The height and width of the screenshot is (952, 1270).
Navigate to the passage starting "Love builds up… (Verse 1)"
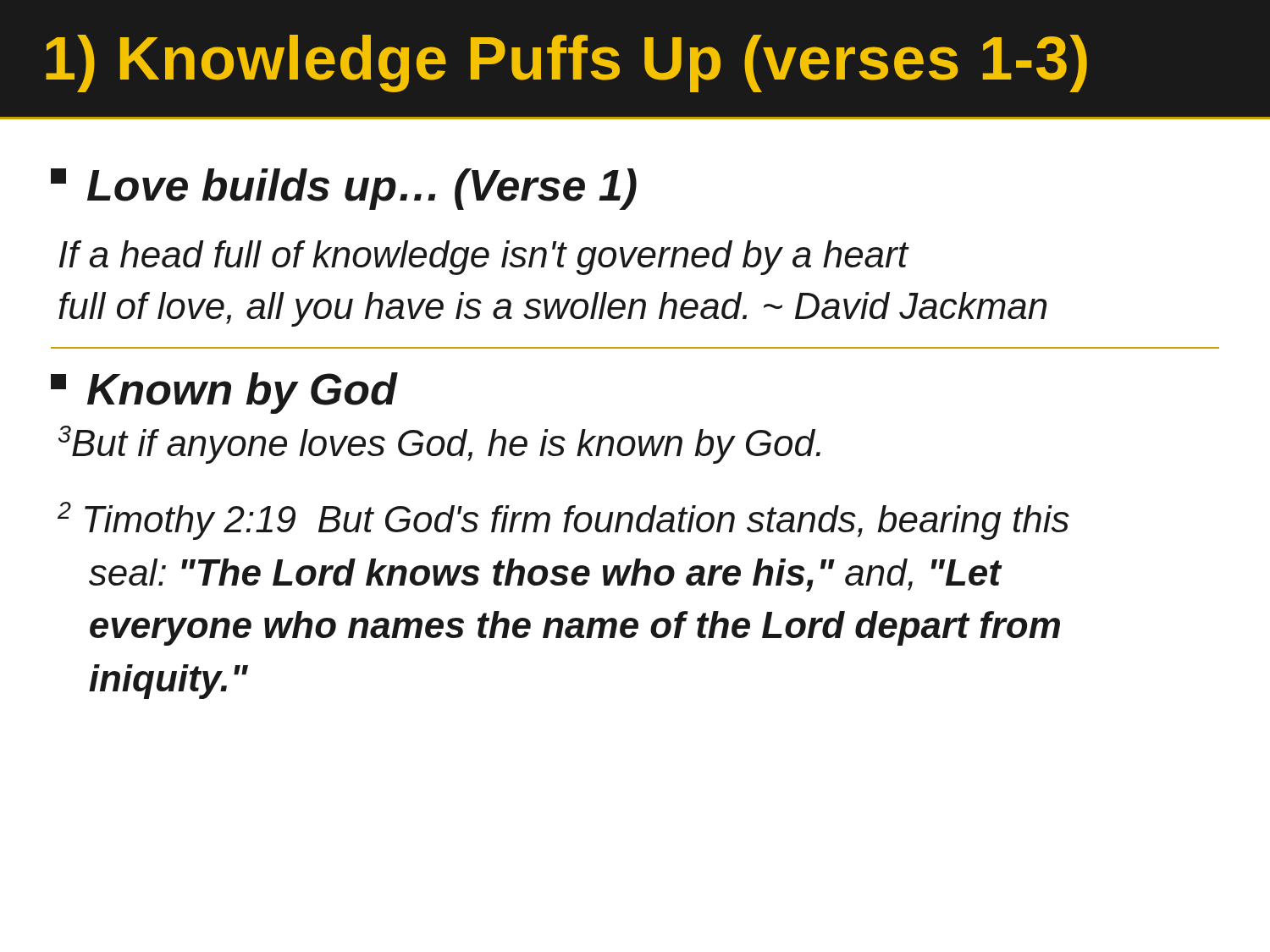pos(344,185)
